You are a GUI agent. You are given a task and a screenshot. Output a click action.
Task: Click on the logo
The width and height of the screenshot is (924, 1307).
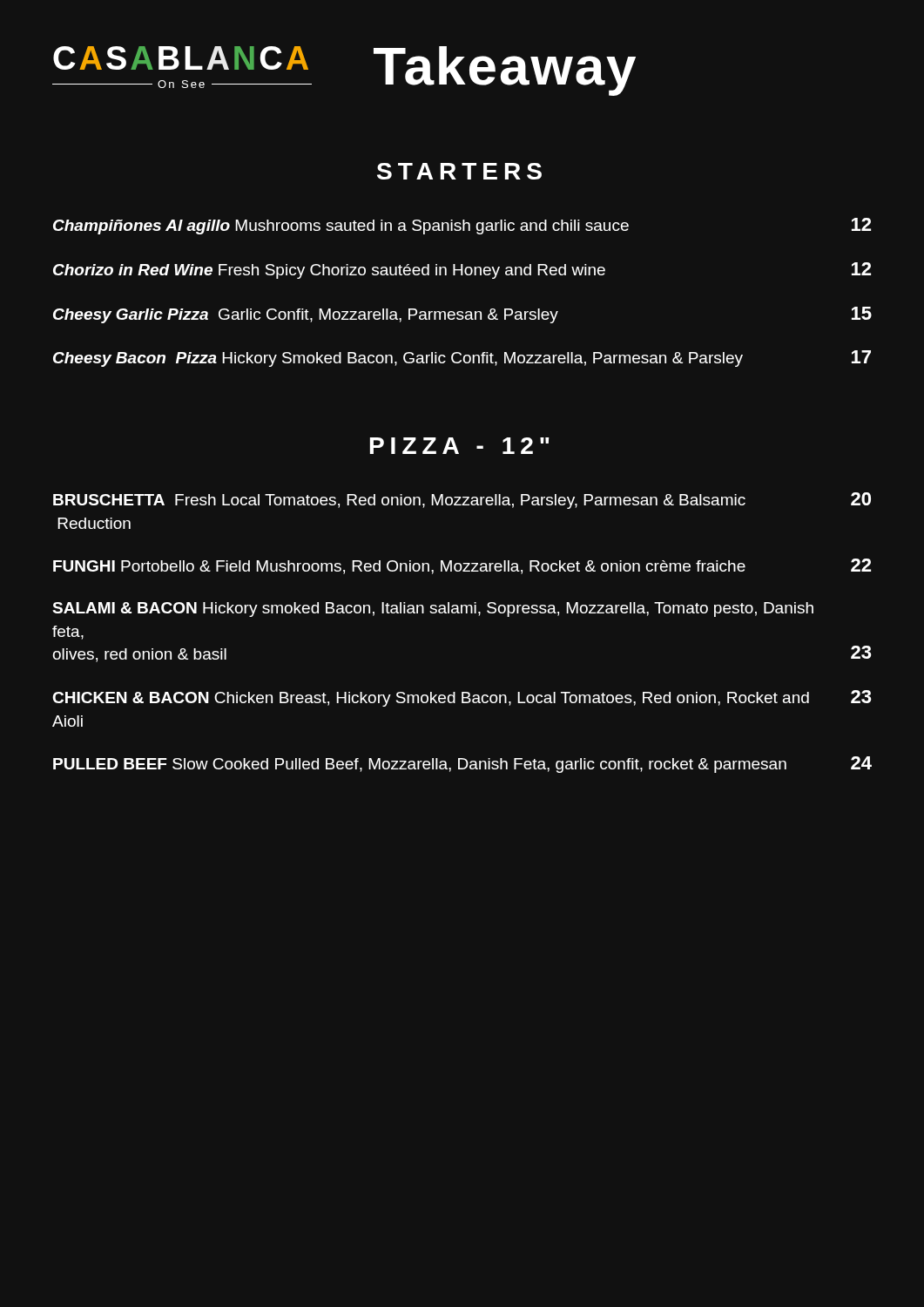200,66
